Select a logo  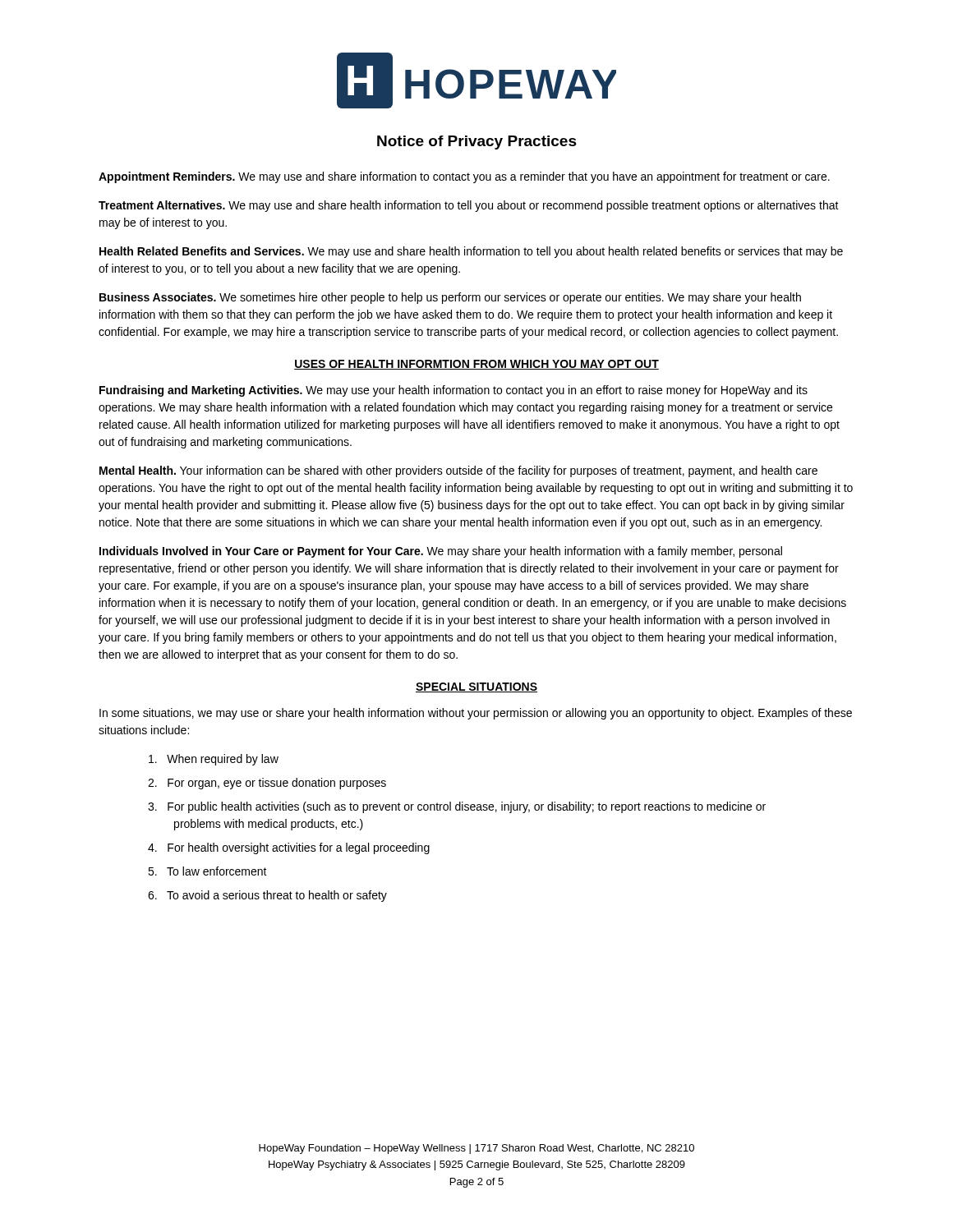[476, 83]
